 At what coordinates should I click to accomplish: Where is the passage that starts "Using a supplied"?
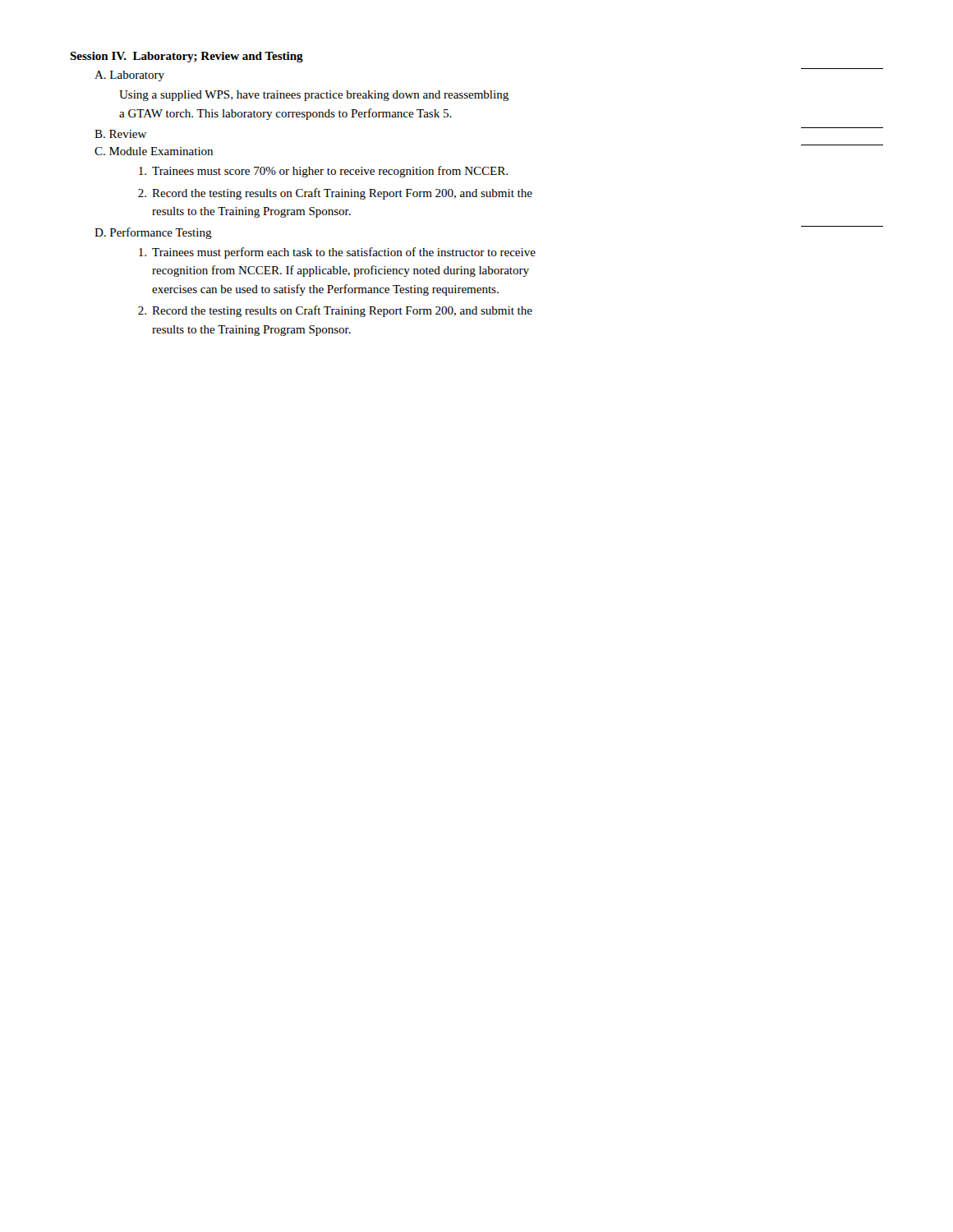[314, 104]
